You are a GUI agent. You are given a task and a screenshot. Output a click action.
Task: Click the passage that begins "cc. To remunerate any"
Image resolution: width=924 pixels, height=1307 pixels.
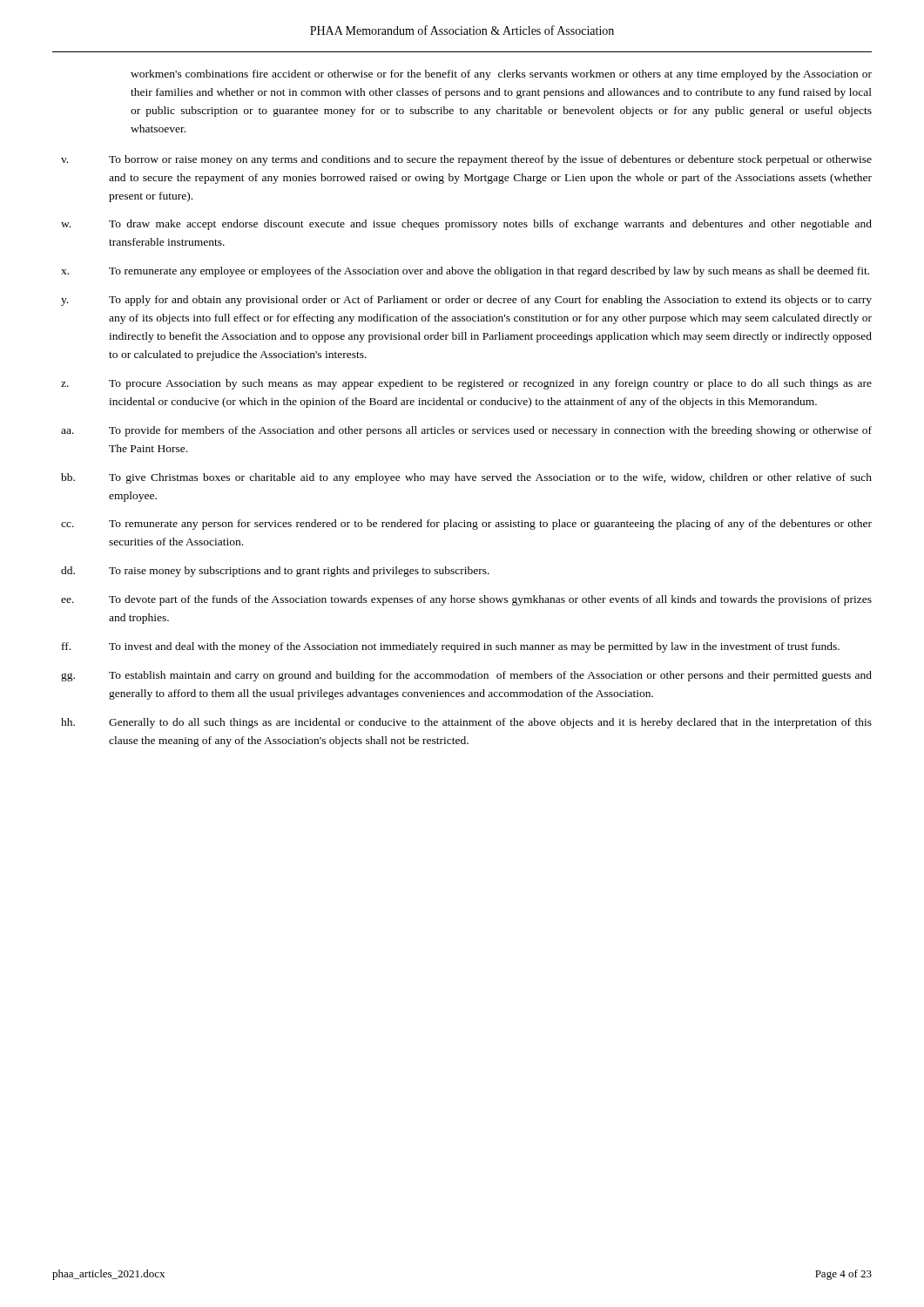pos(462,534)
